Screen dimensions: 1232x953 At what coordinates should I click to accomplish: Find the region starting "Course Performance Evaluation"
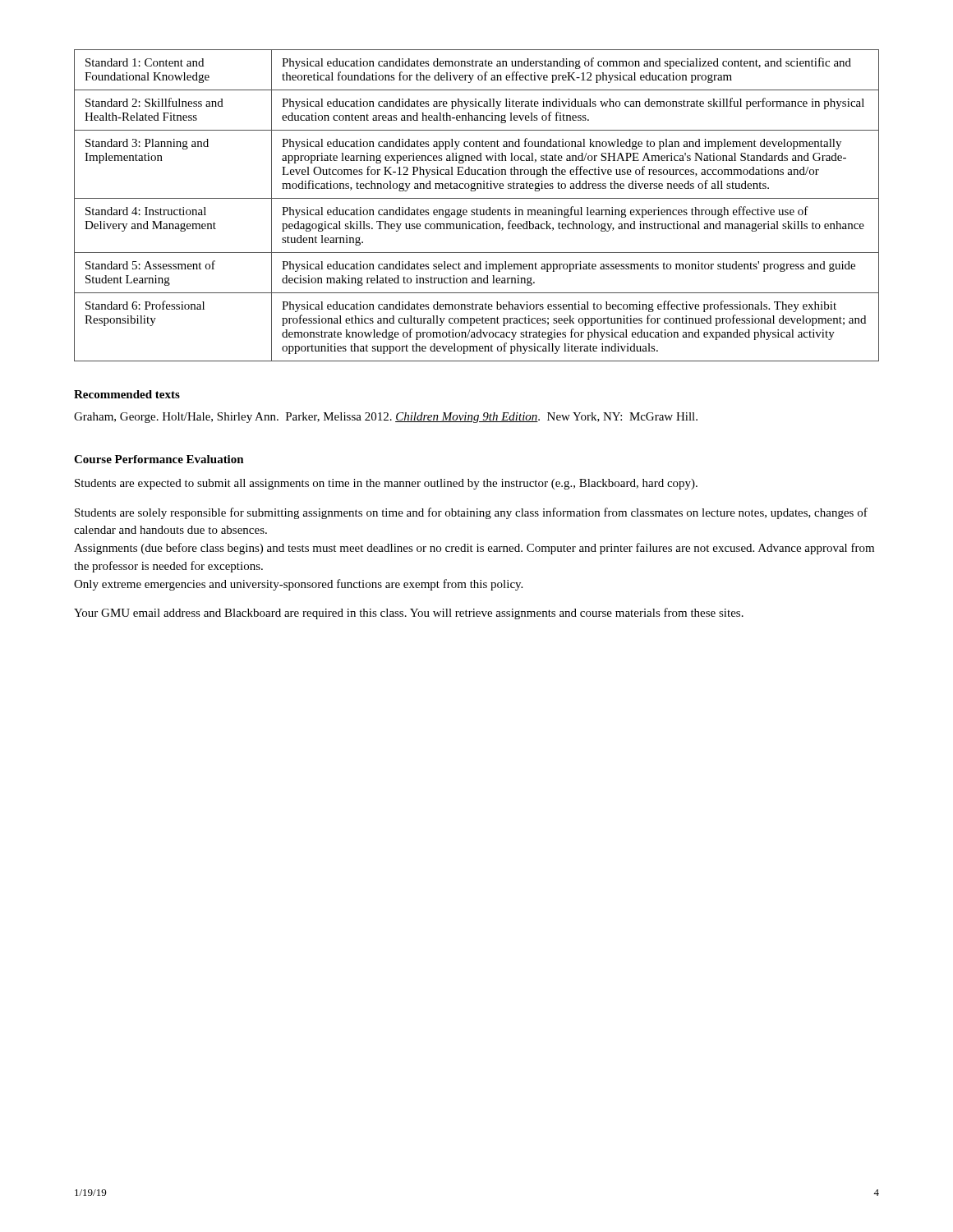159,459
